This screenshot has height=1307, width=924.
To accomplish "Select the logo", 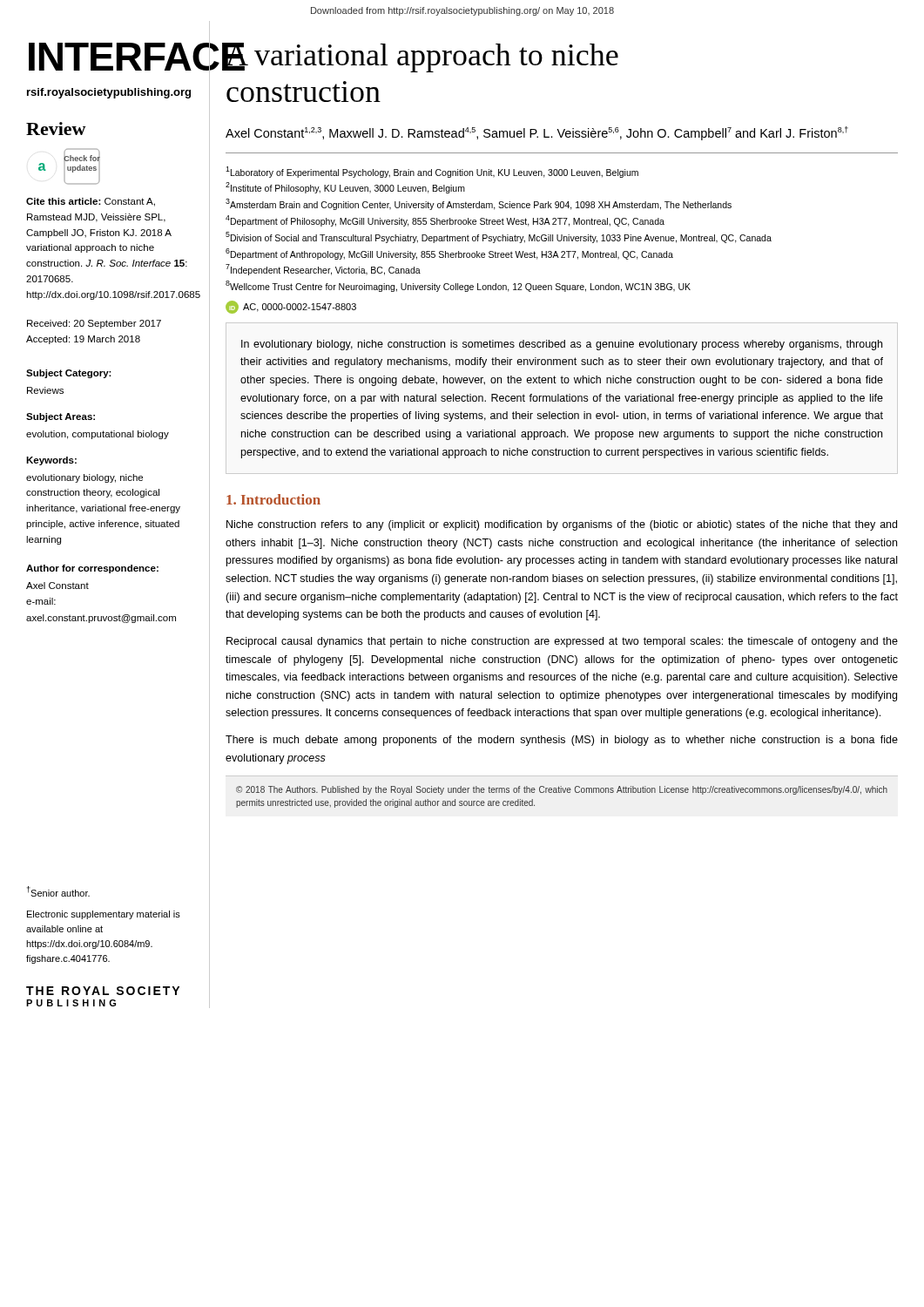I will 108,996.
